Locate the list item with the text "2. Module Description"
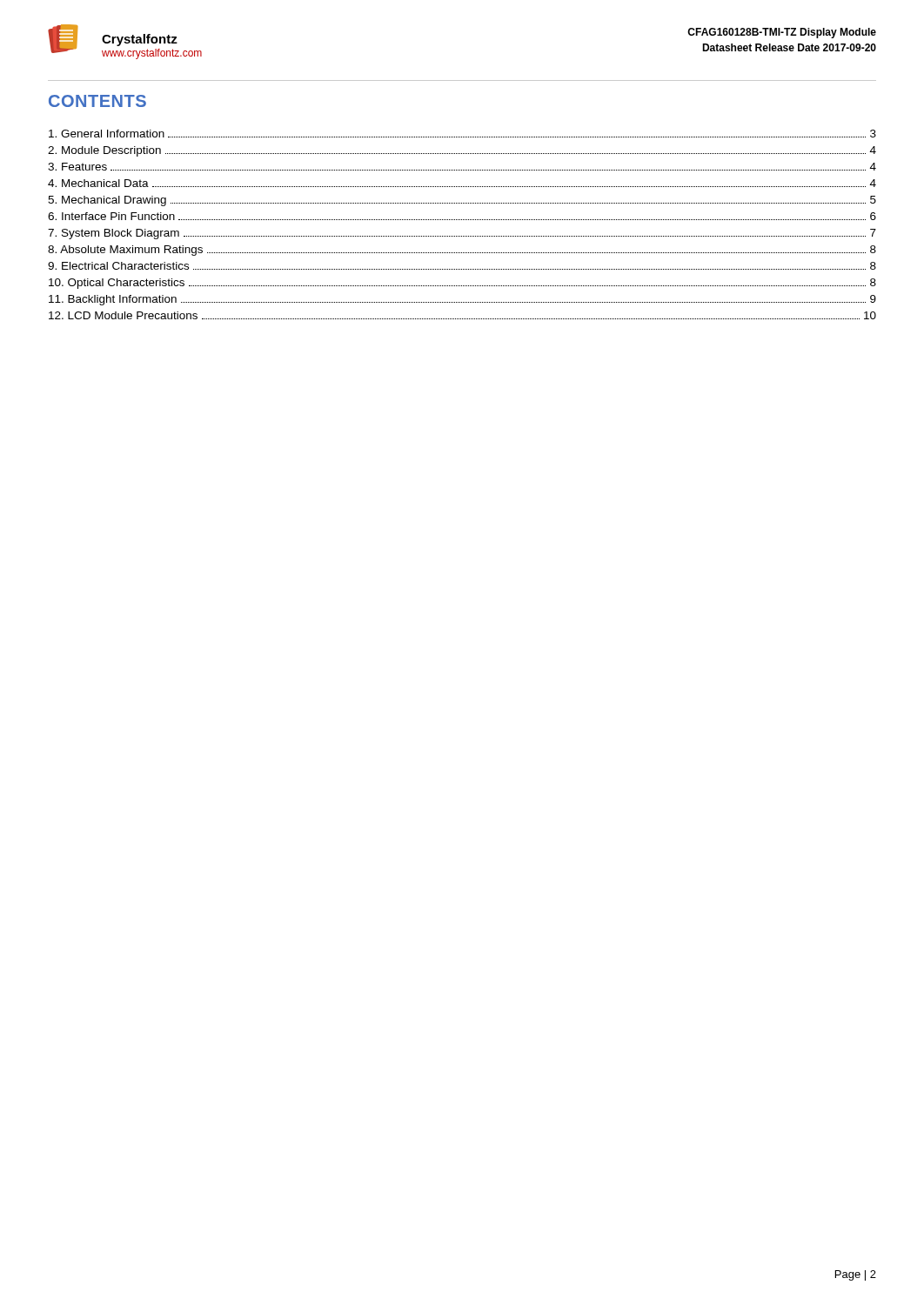924x1305 pixels. coord(462,150)
